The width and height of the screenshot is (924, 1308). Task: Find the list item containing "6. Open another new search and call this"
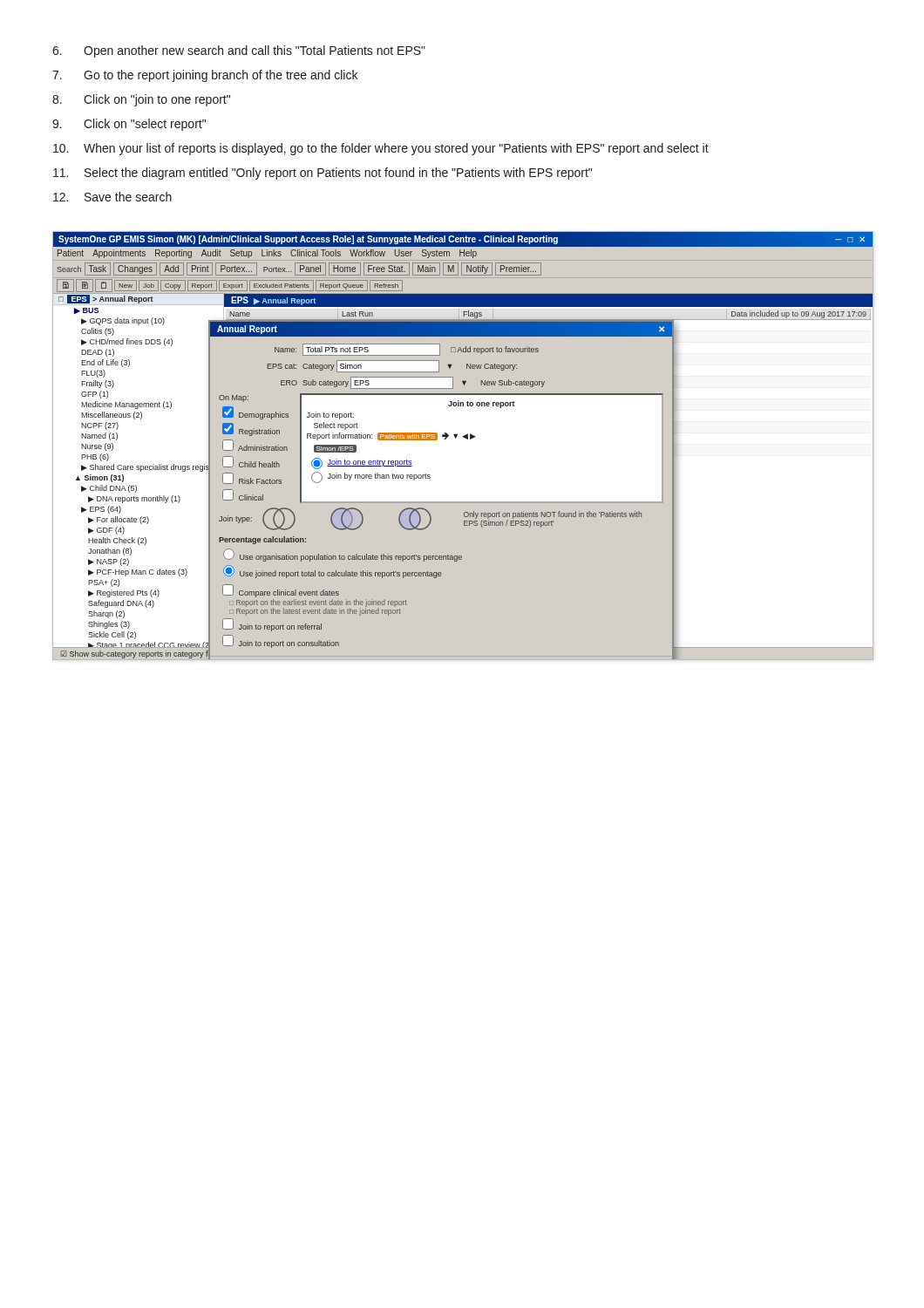click(239, 51)
